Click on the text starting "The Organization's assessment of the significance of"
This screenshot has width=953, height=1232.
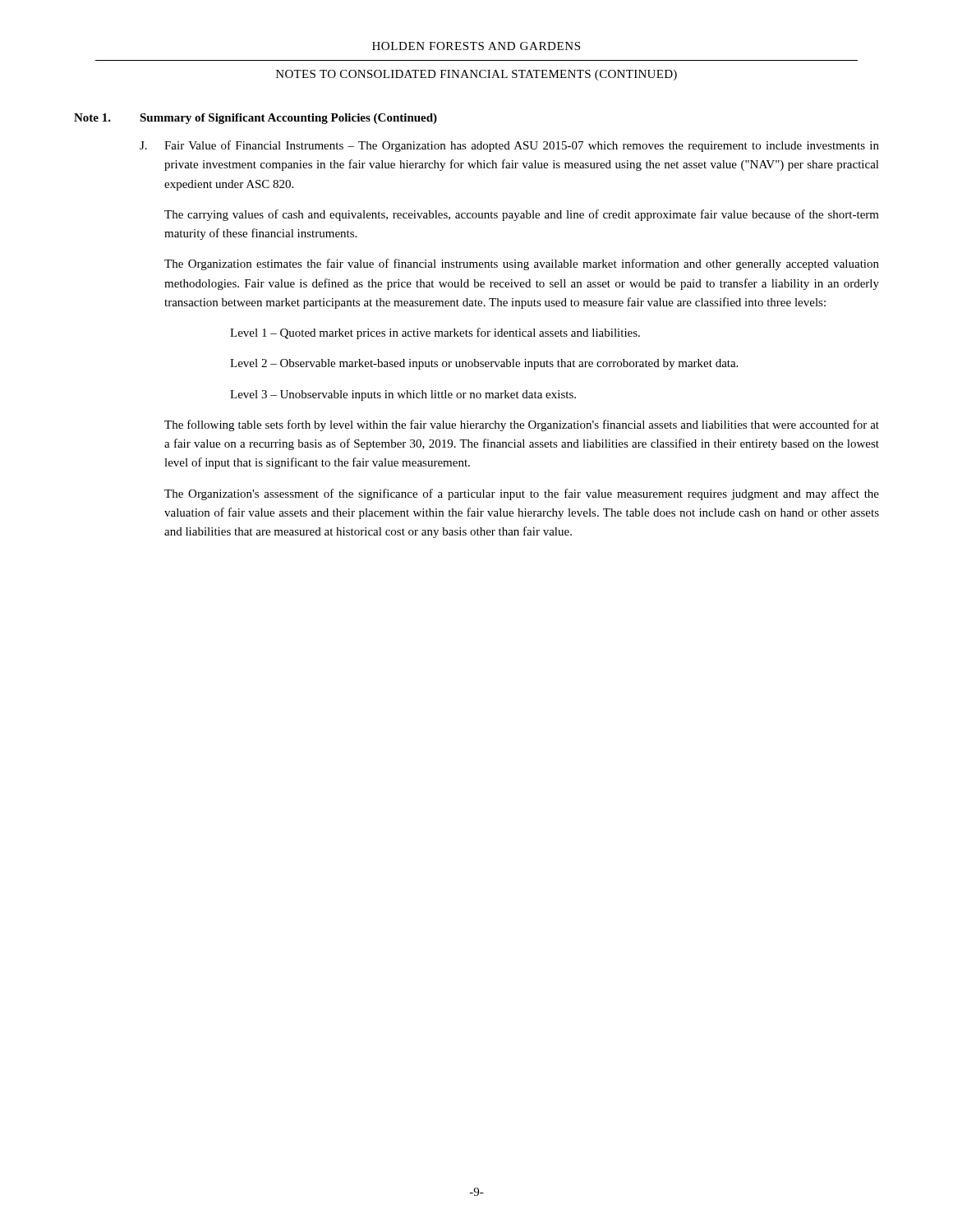pos(522,512)
